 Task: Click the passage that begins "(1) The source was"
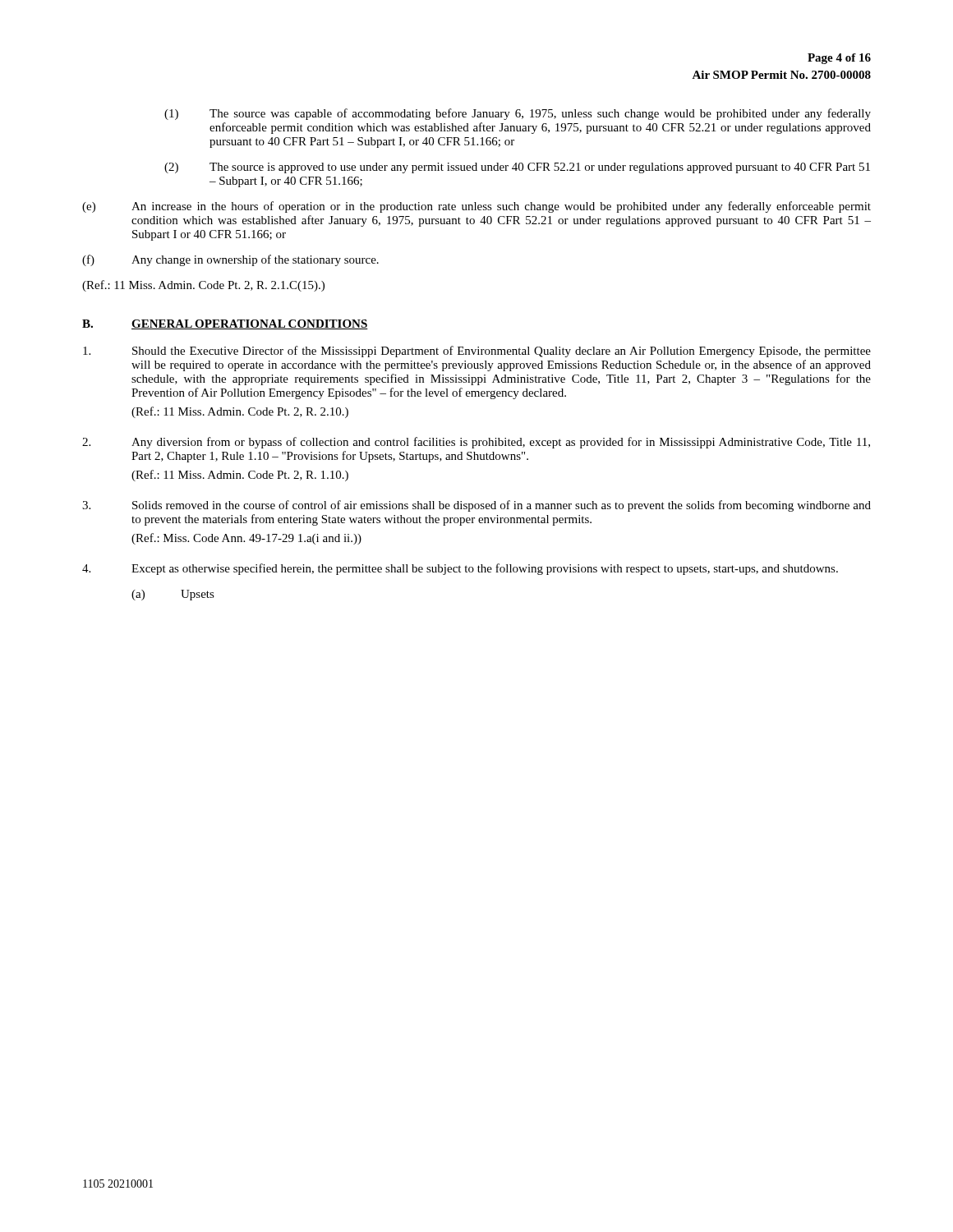point(518,128)
